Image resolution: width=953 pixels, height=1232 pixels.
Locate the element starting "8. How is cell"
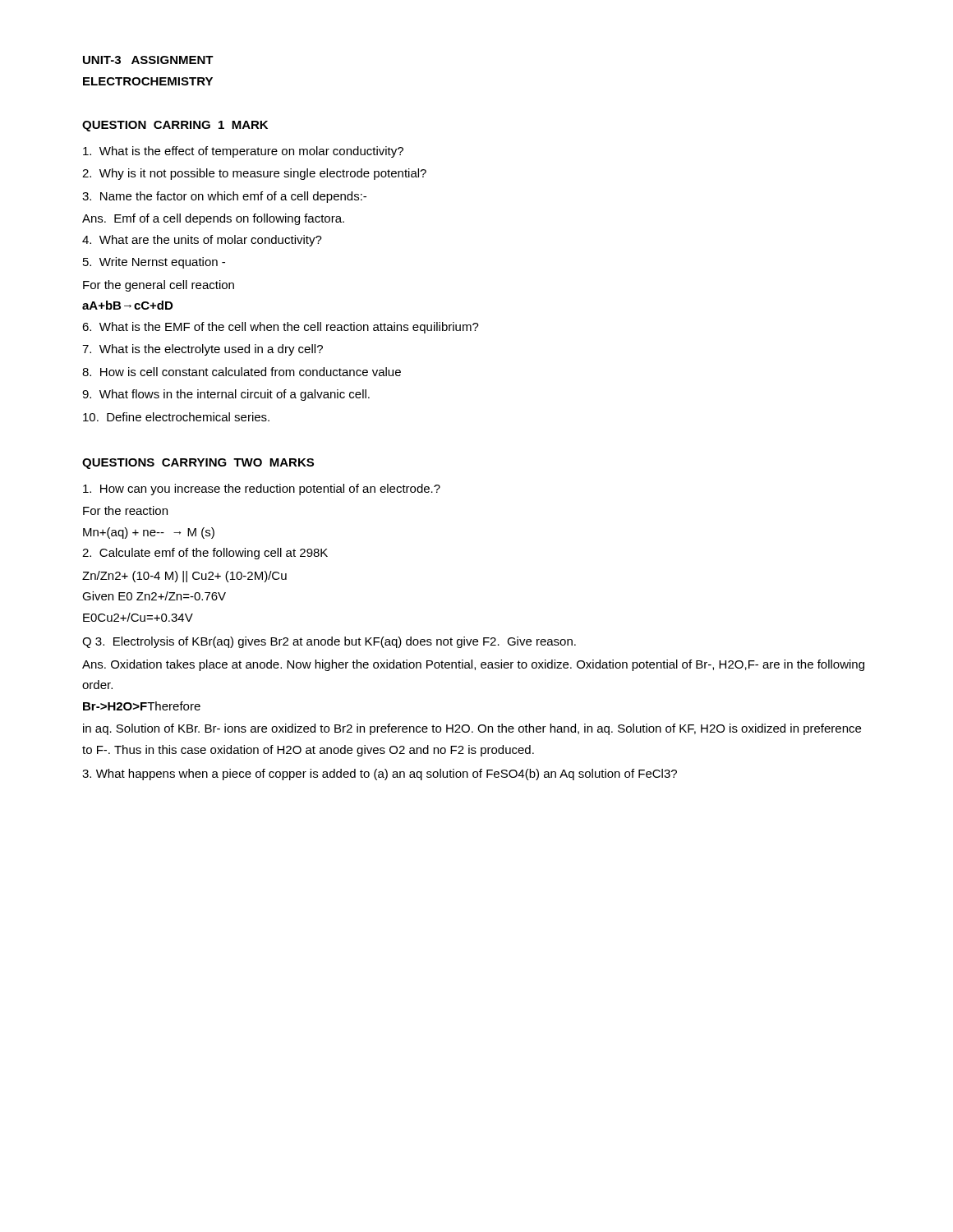(242, 371)
